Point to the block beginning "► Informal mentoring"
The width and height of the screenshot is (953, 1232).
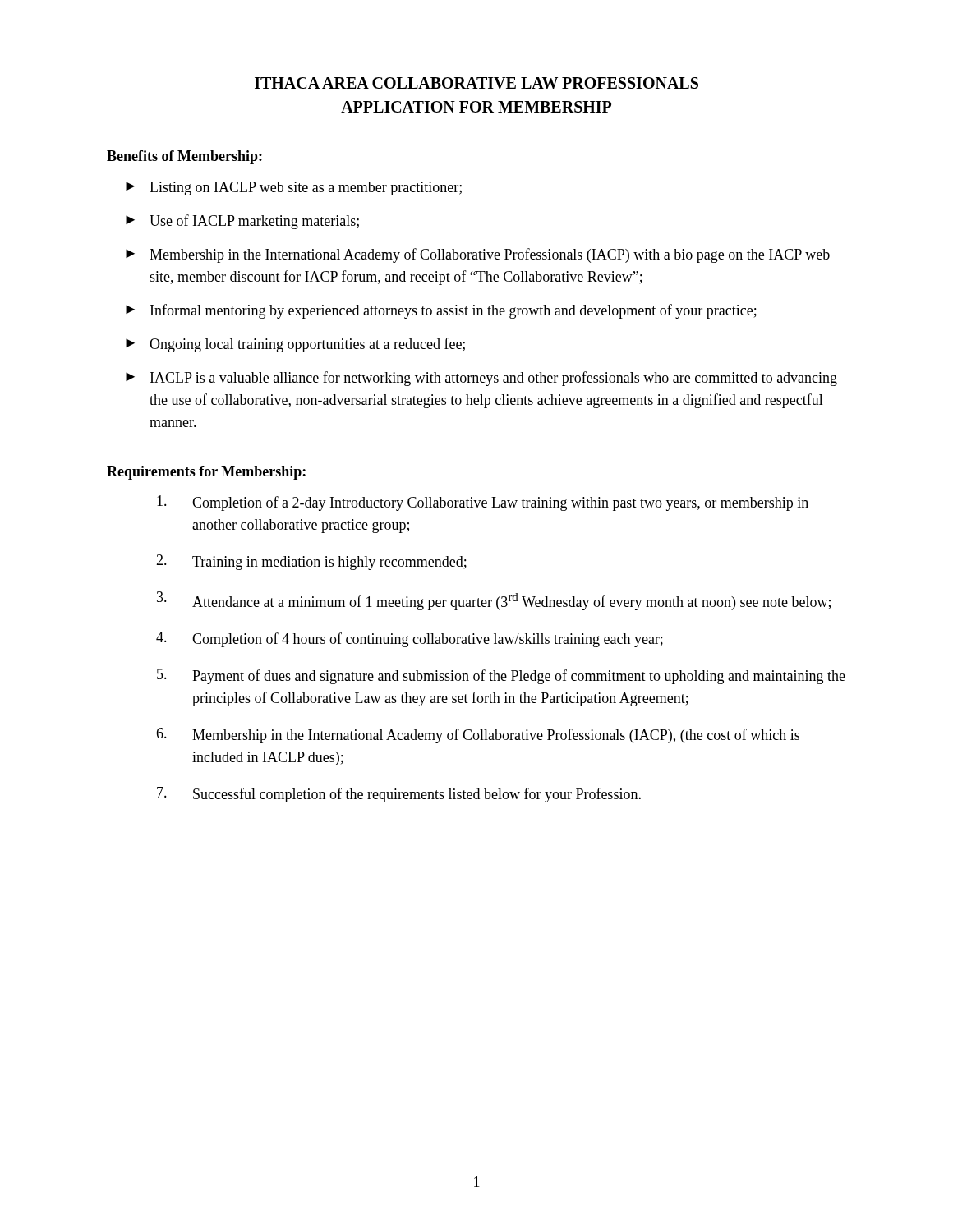[x=485, y=311]
